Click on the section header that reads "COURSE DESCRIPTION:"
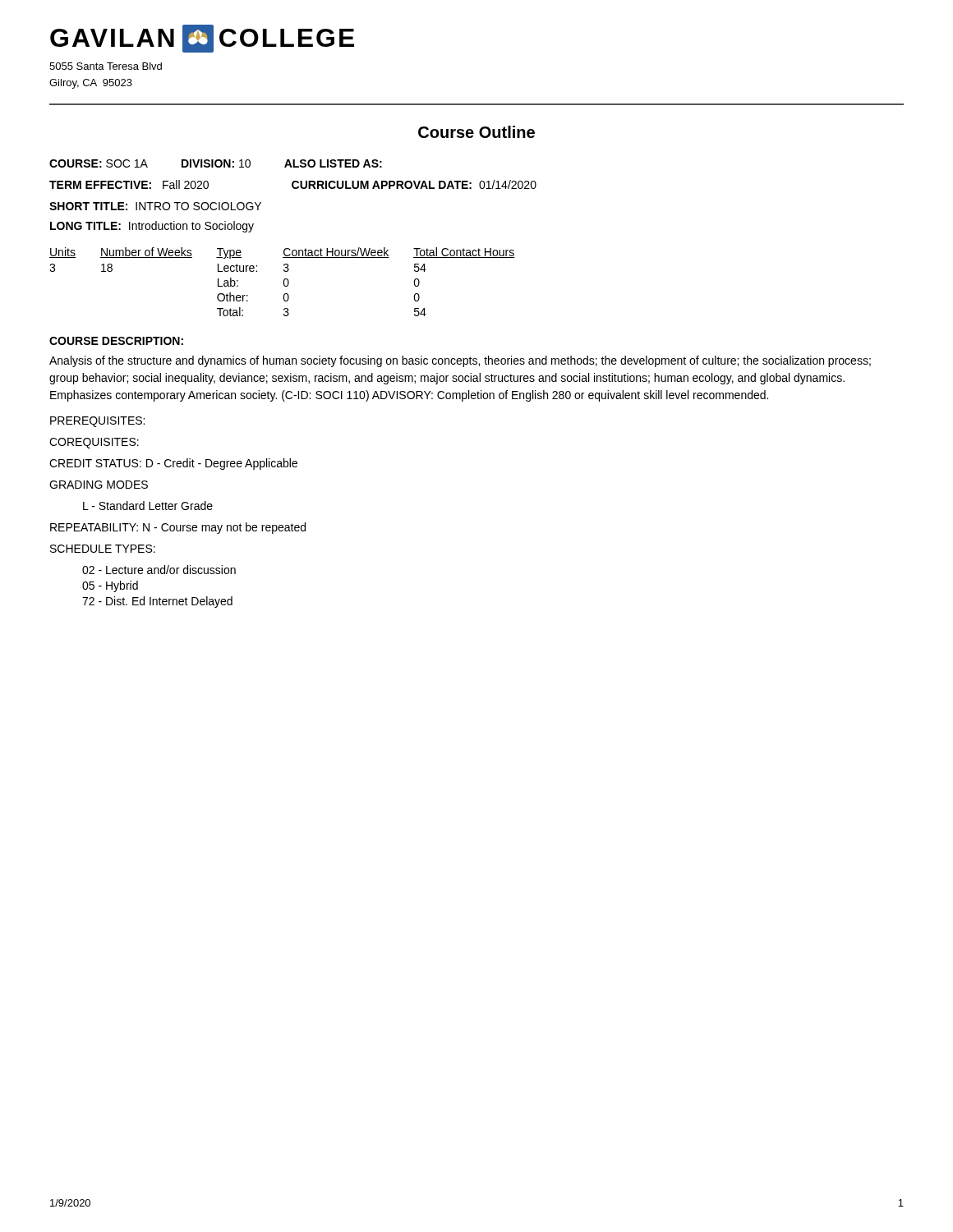The image size is (953, 1232). (x=117, y=341)
